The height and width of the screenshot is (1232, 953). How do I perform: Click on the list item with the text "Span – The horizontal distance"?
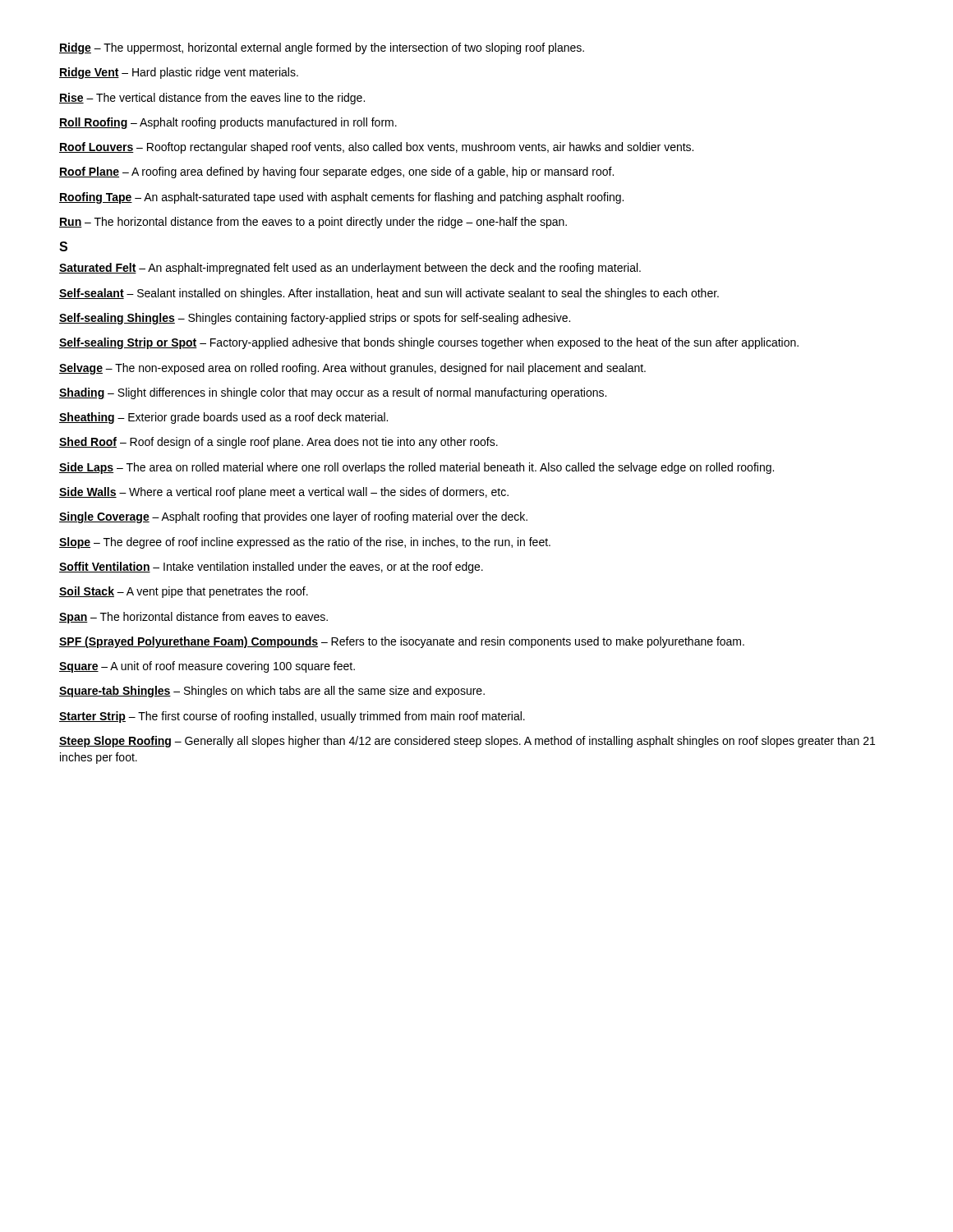194,616
